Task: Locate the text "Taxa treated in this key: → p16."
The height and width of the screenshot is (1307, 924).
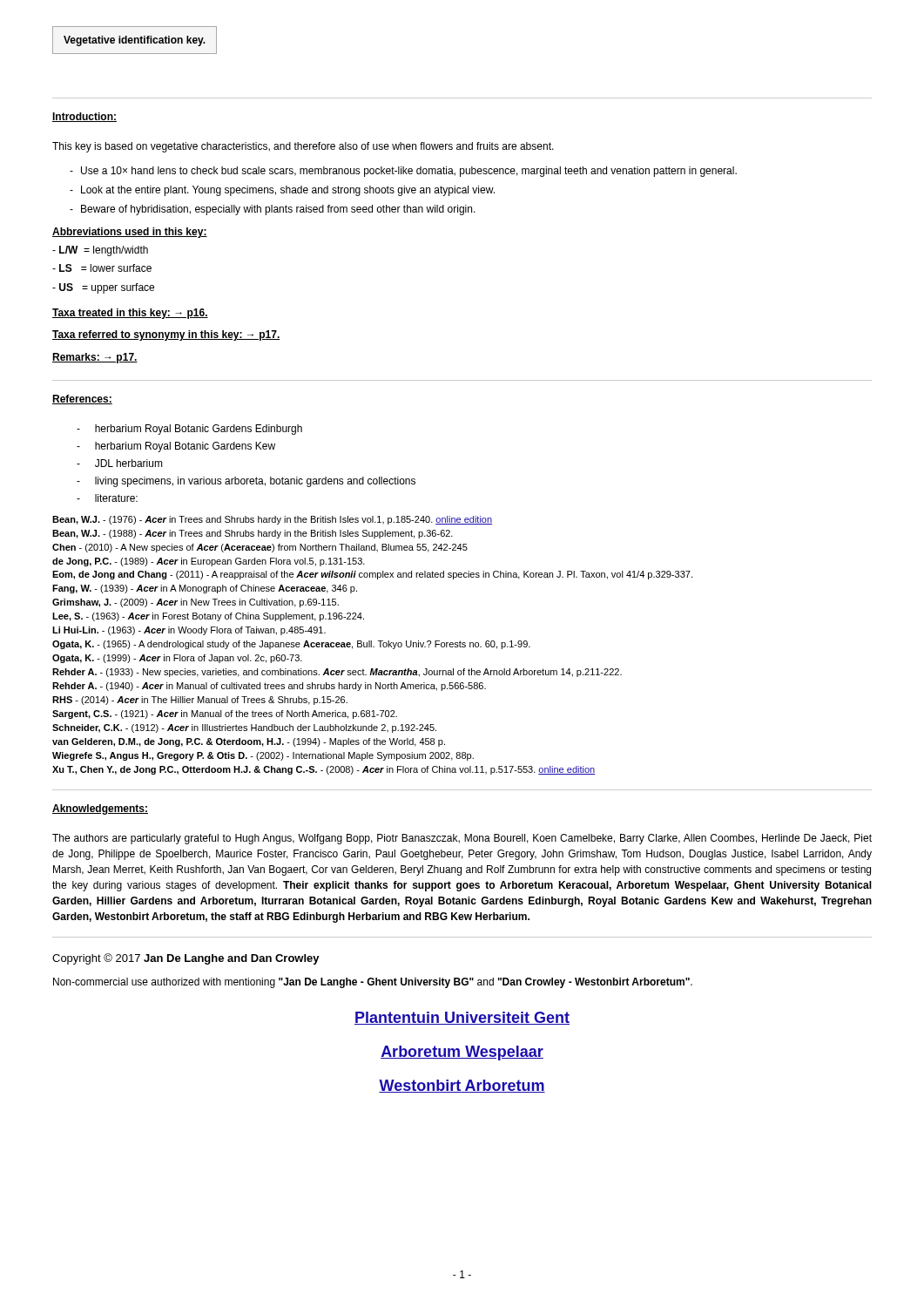Action: 130,313
